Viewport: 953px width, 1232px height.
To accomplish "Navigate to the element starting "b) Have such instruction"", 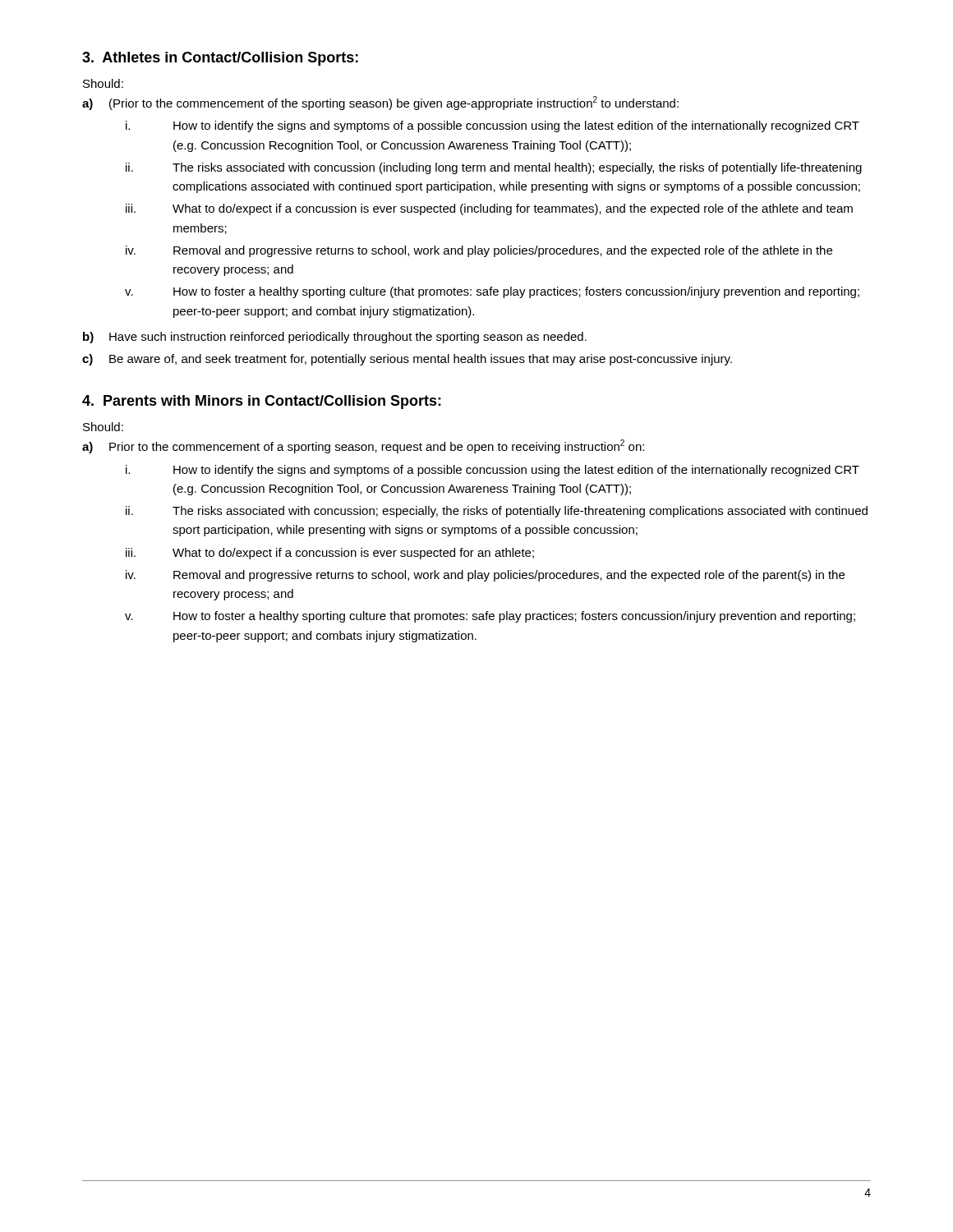I will (x=335, y=336).
